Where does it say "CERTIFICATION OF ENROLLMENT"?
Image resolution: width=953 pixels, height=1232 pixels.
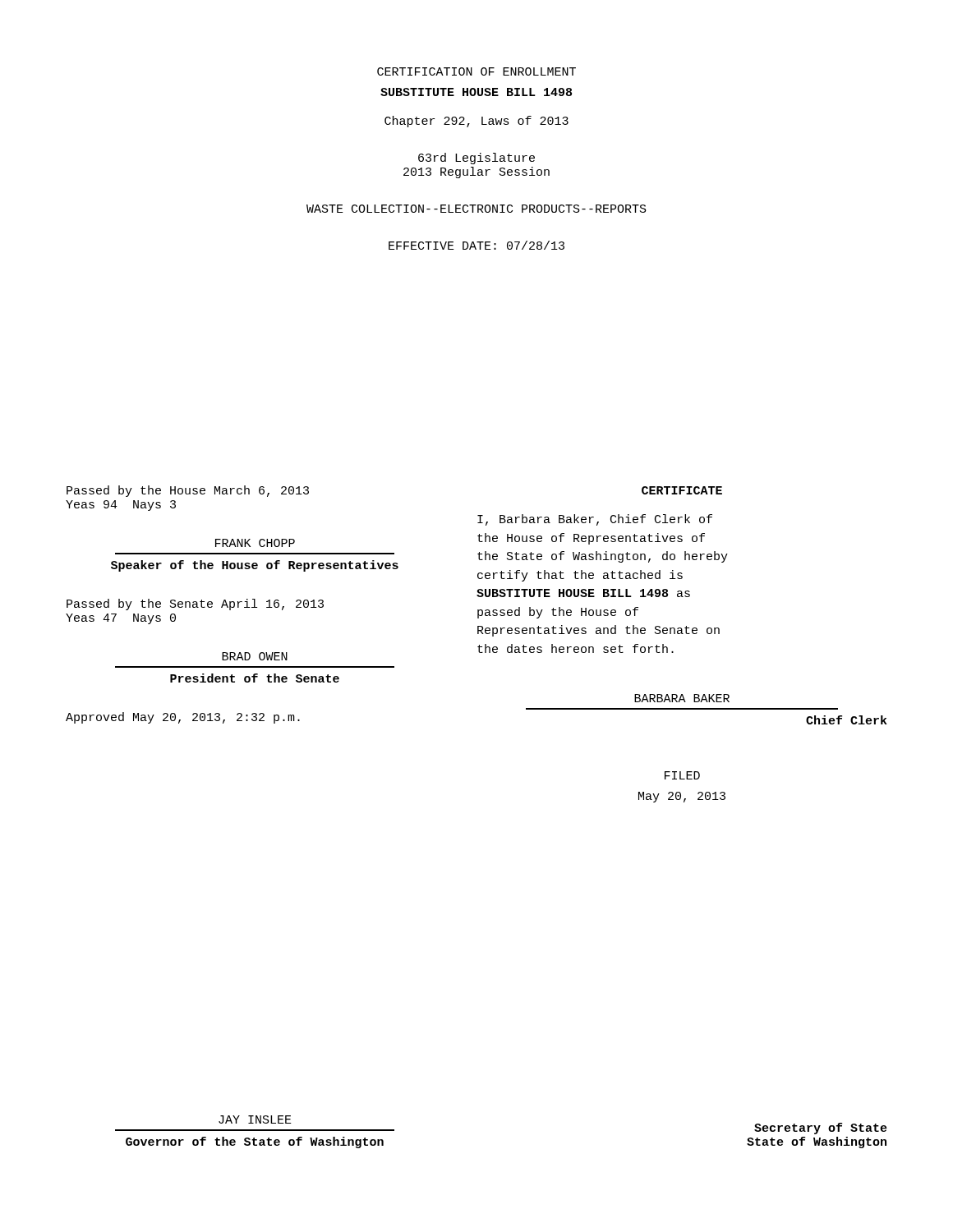(x=476, y=73)
